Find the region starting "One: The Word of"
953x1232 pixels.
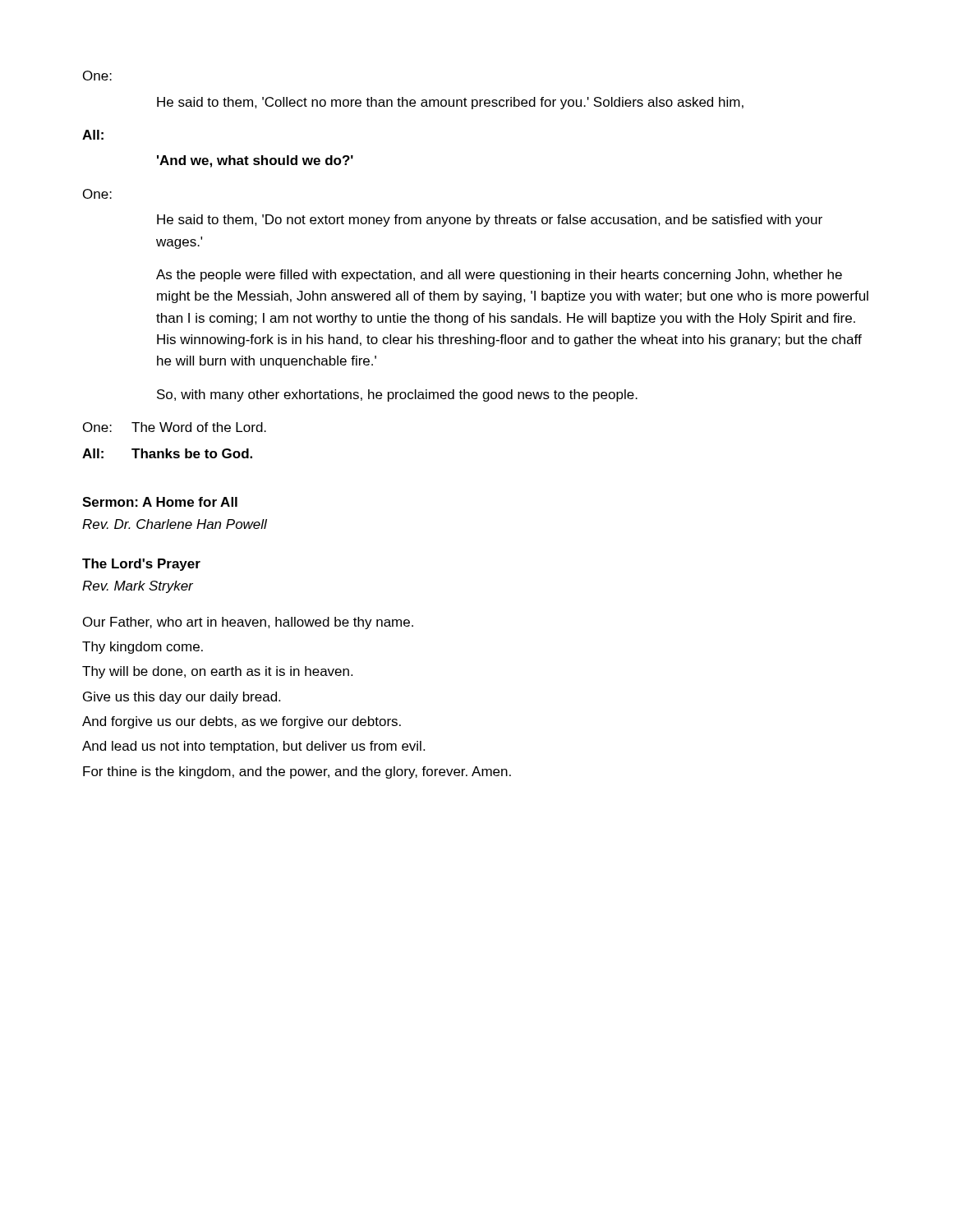pos(175,427)
